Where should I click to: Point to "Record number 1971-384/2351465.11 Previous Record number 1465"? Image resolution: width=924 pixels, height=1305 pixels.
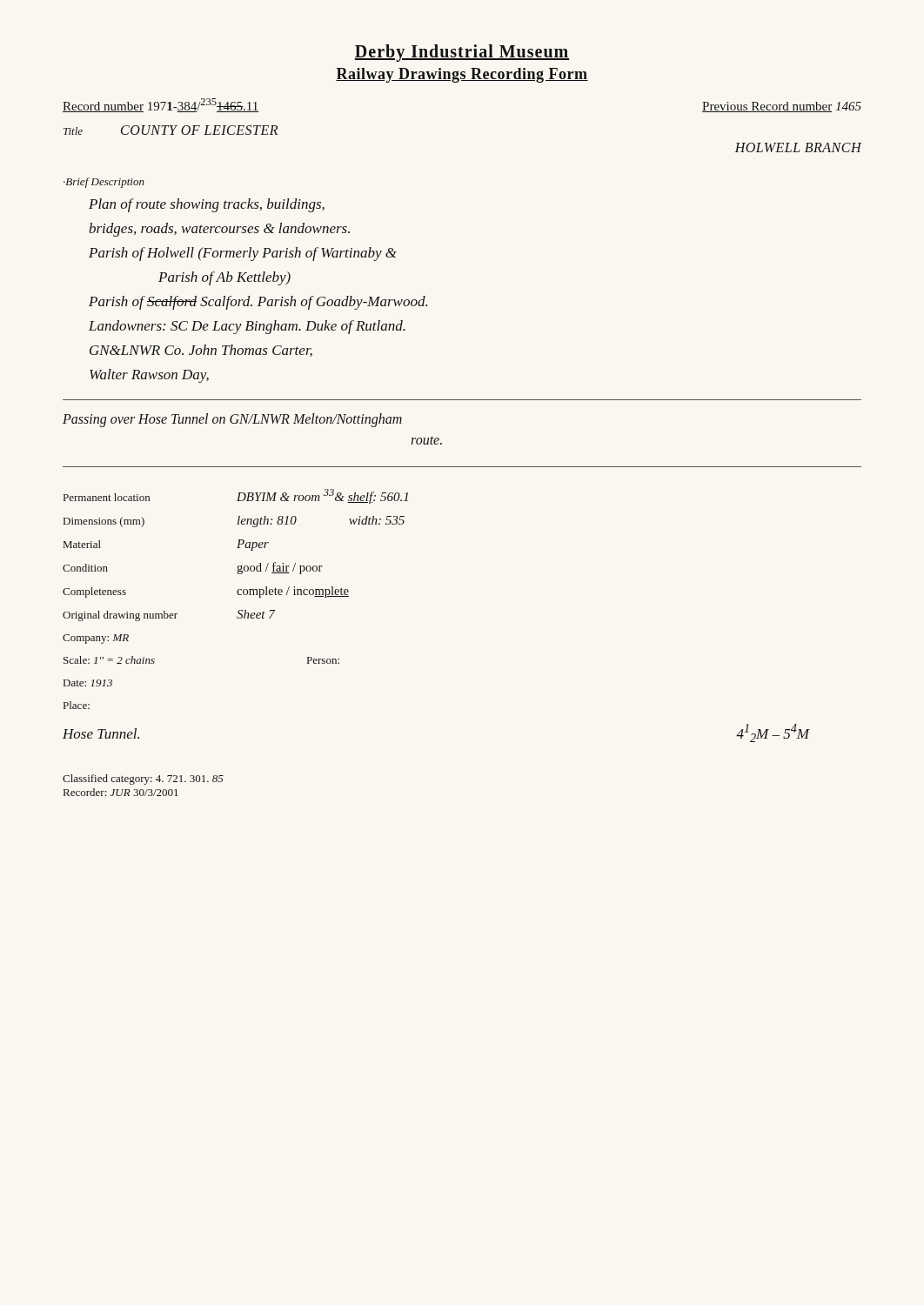tap(164, 105)
